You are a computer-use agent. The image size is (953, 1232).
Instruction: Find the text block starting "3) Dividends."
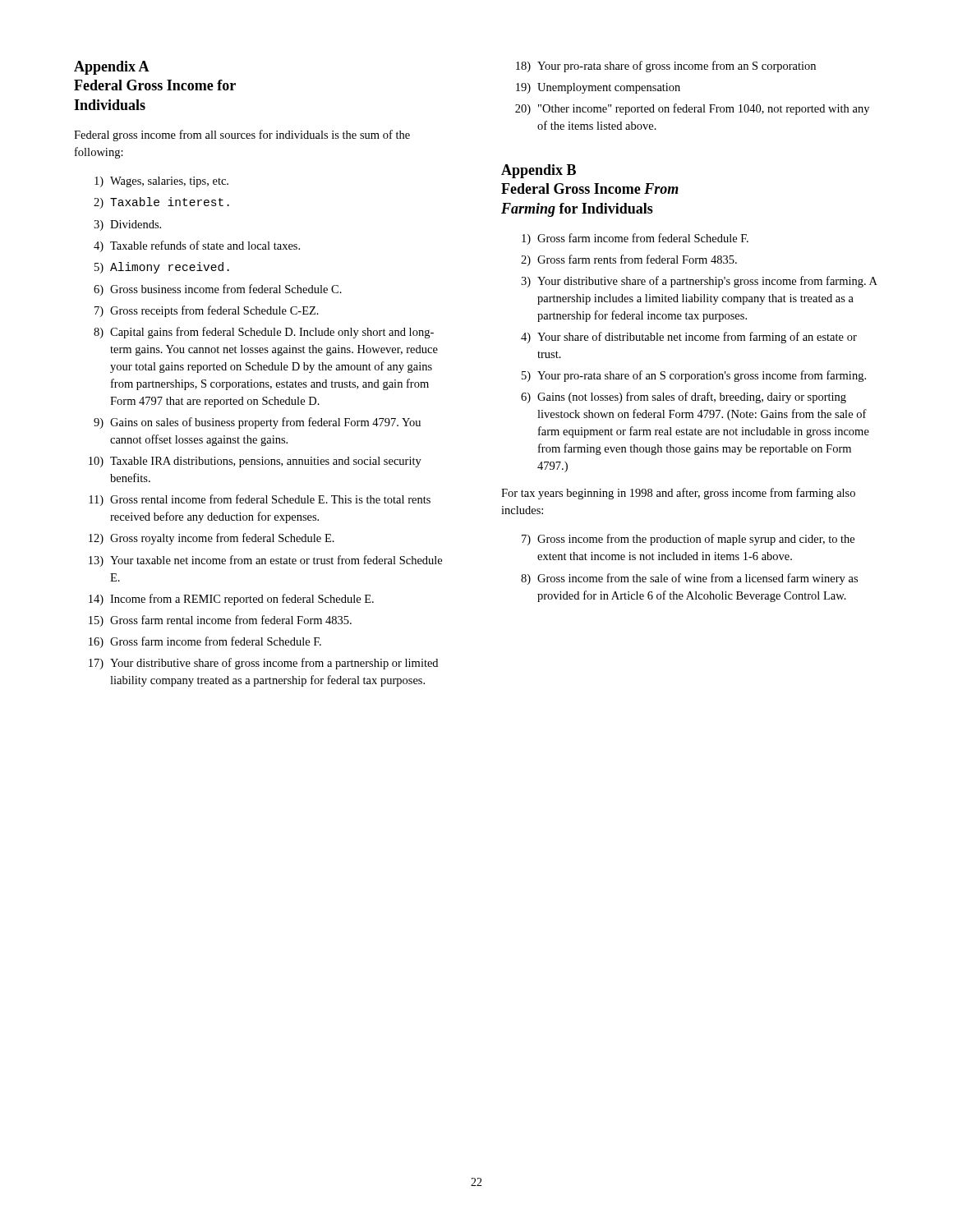(127, 225)
